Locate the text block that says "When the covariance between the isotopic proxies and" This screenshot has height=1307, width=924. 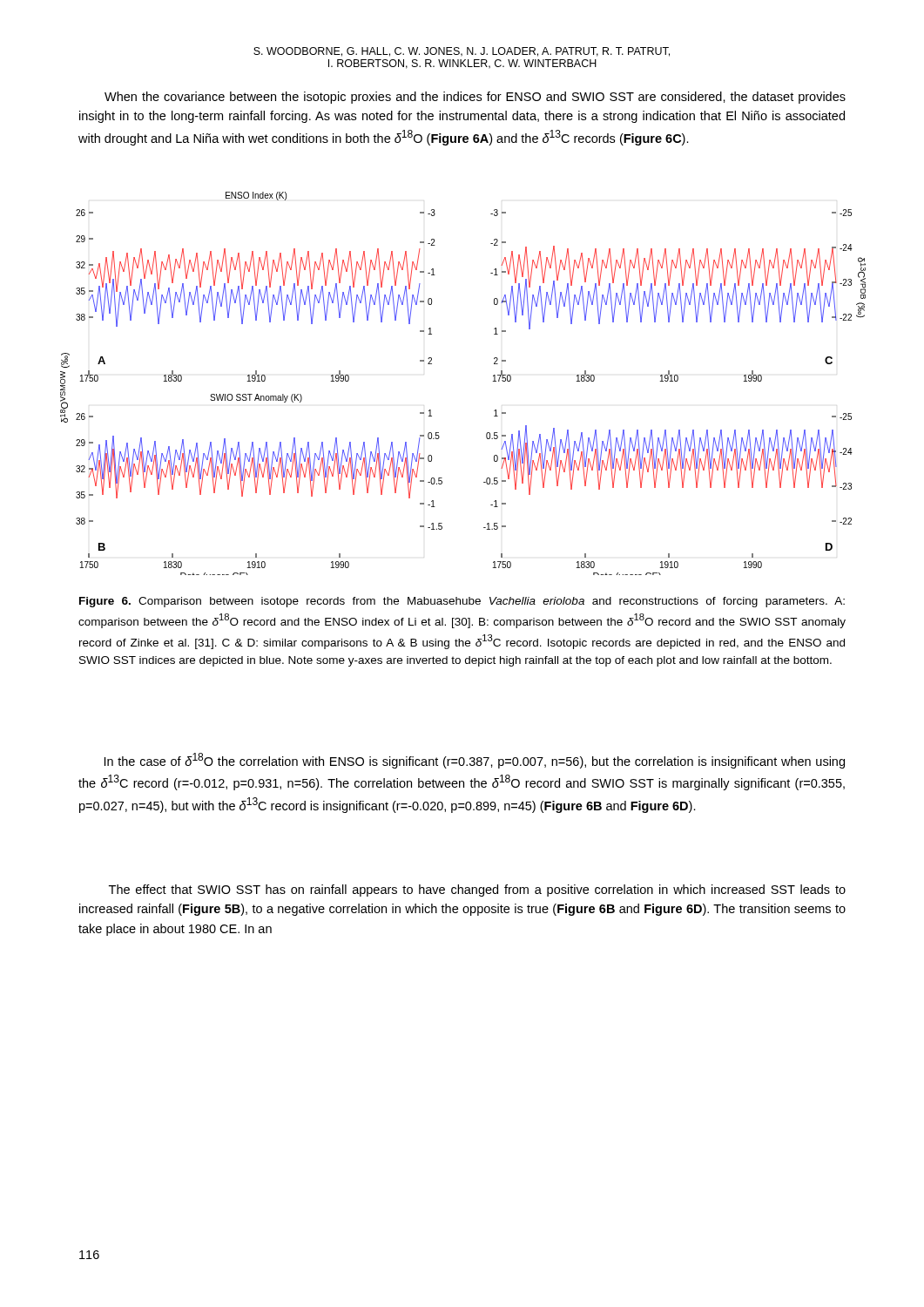(462, 118)
